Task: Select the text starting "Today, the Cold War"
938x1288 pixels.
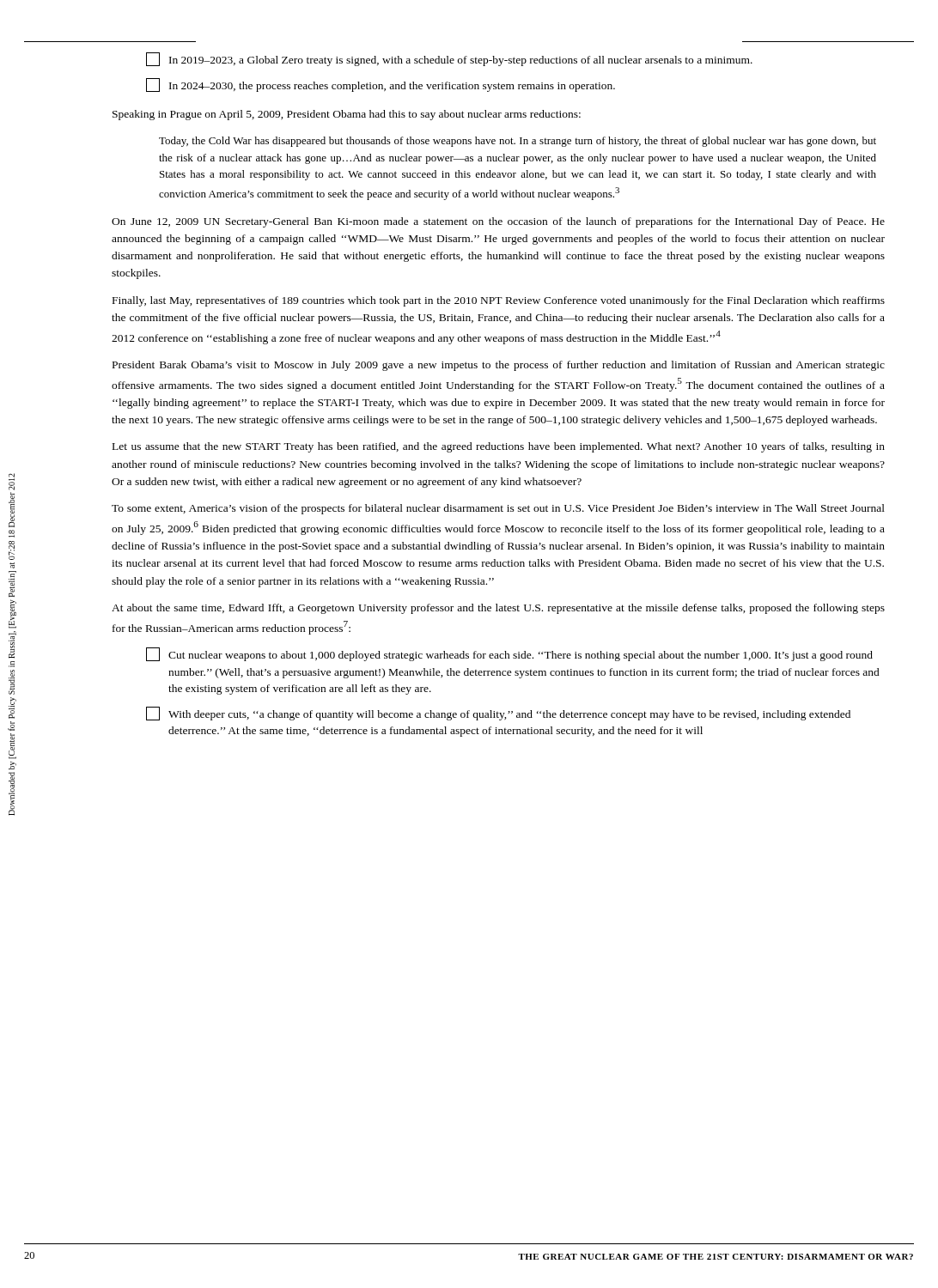Action: (x=518, y=167)
